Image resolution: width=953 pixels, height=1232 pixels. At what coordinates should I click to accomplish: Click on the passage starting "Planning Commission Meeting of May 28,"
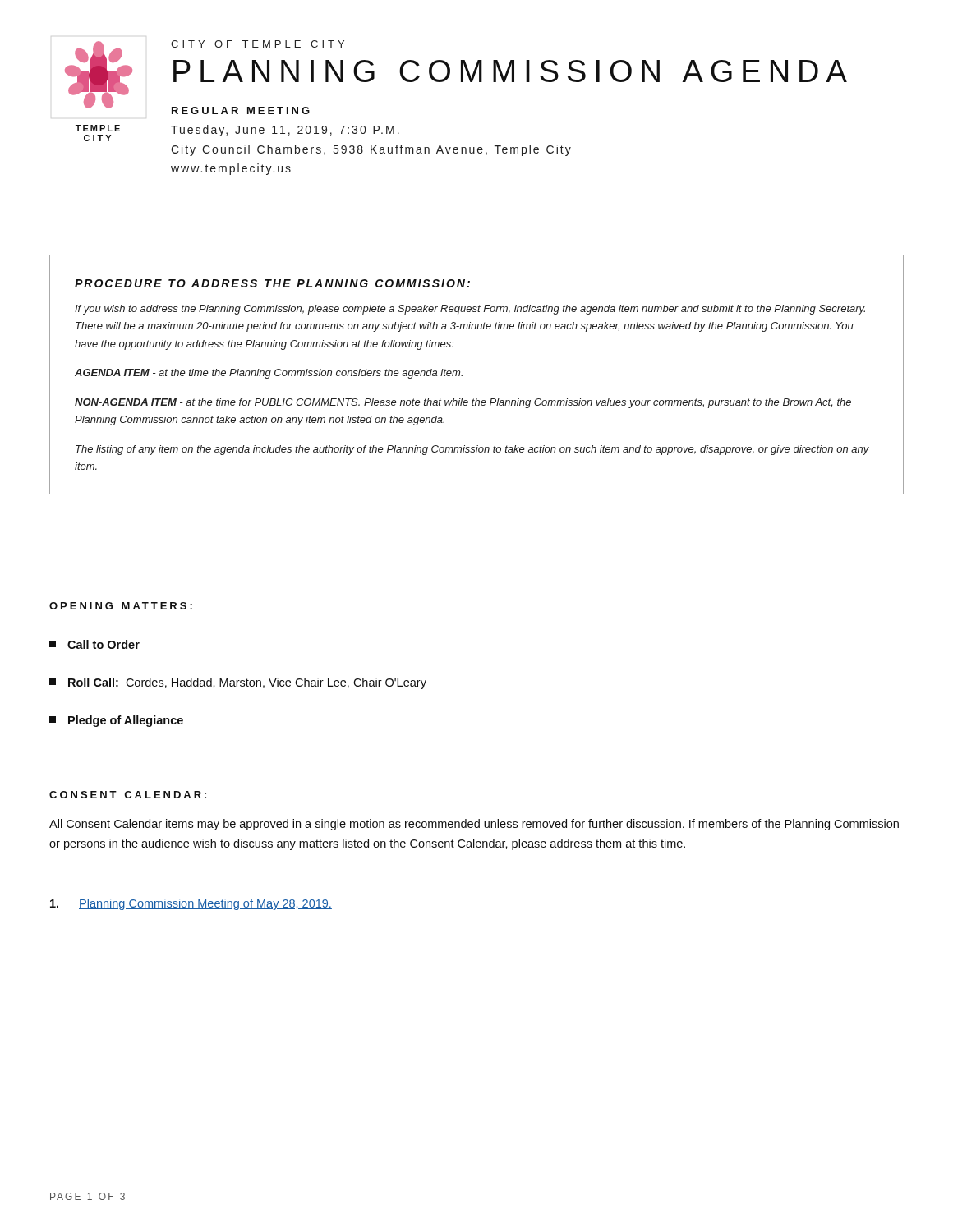pos(191,904)
